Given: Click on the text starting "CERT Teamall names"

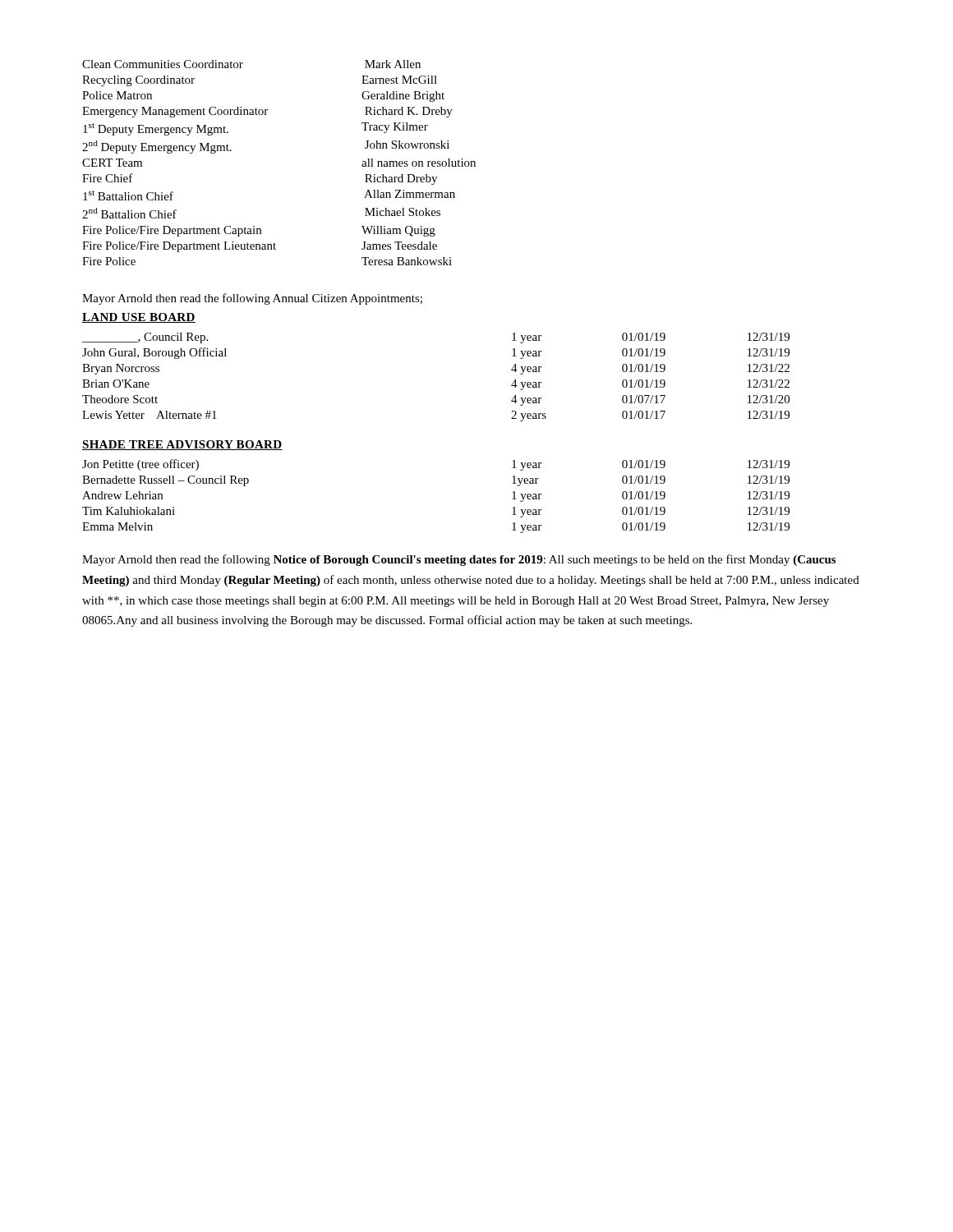Looking at the screenshot, I should (x=361, y=163).
